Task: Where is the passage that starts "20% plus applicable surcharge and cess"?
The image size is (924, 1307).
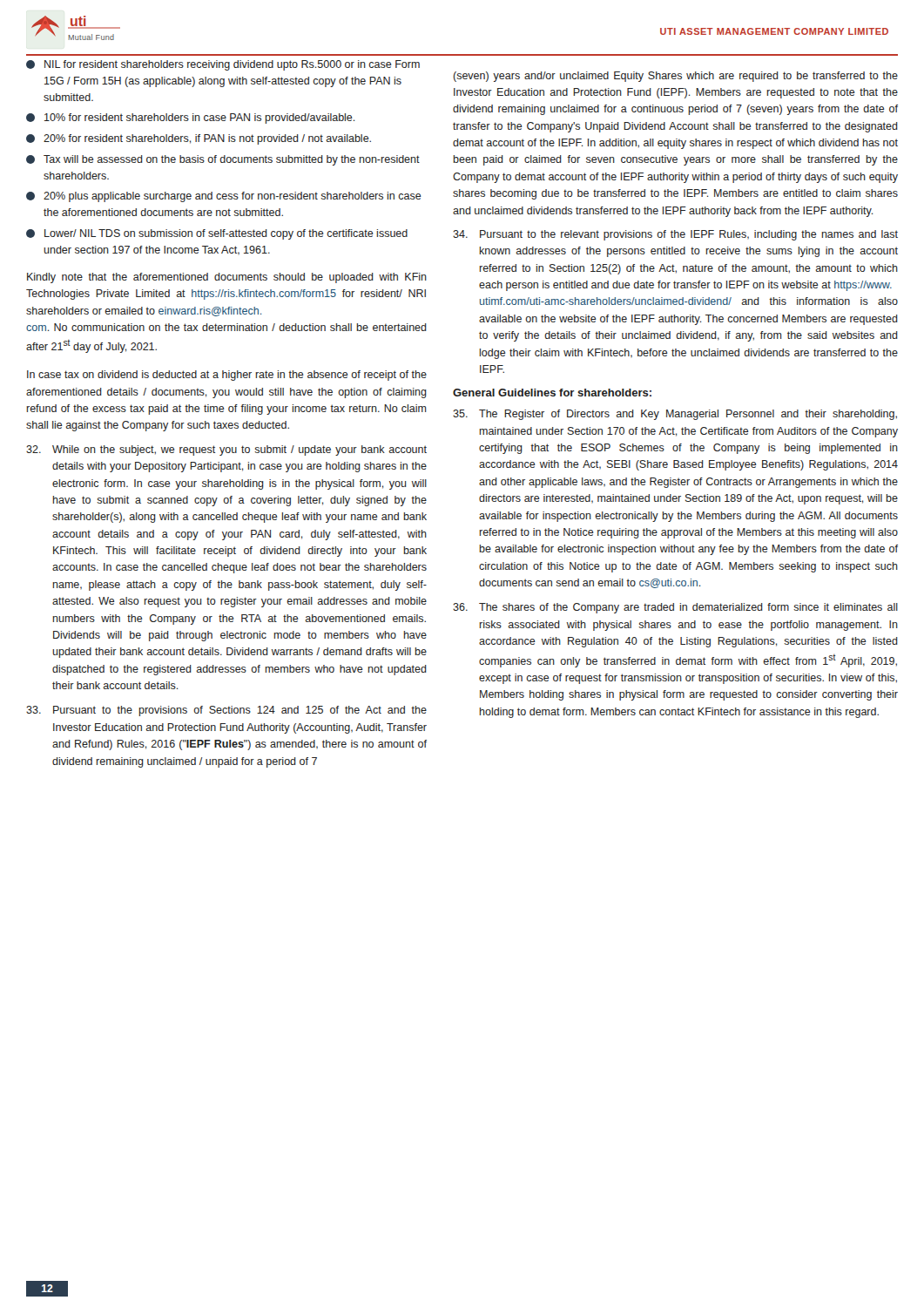Action: 226,205
